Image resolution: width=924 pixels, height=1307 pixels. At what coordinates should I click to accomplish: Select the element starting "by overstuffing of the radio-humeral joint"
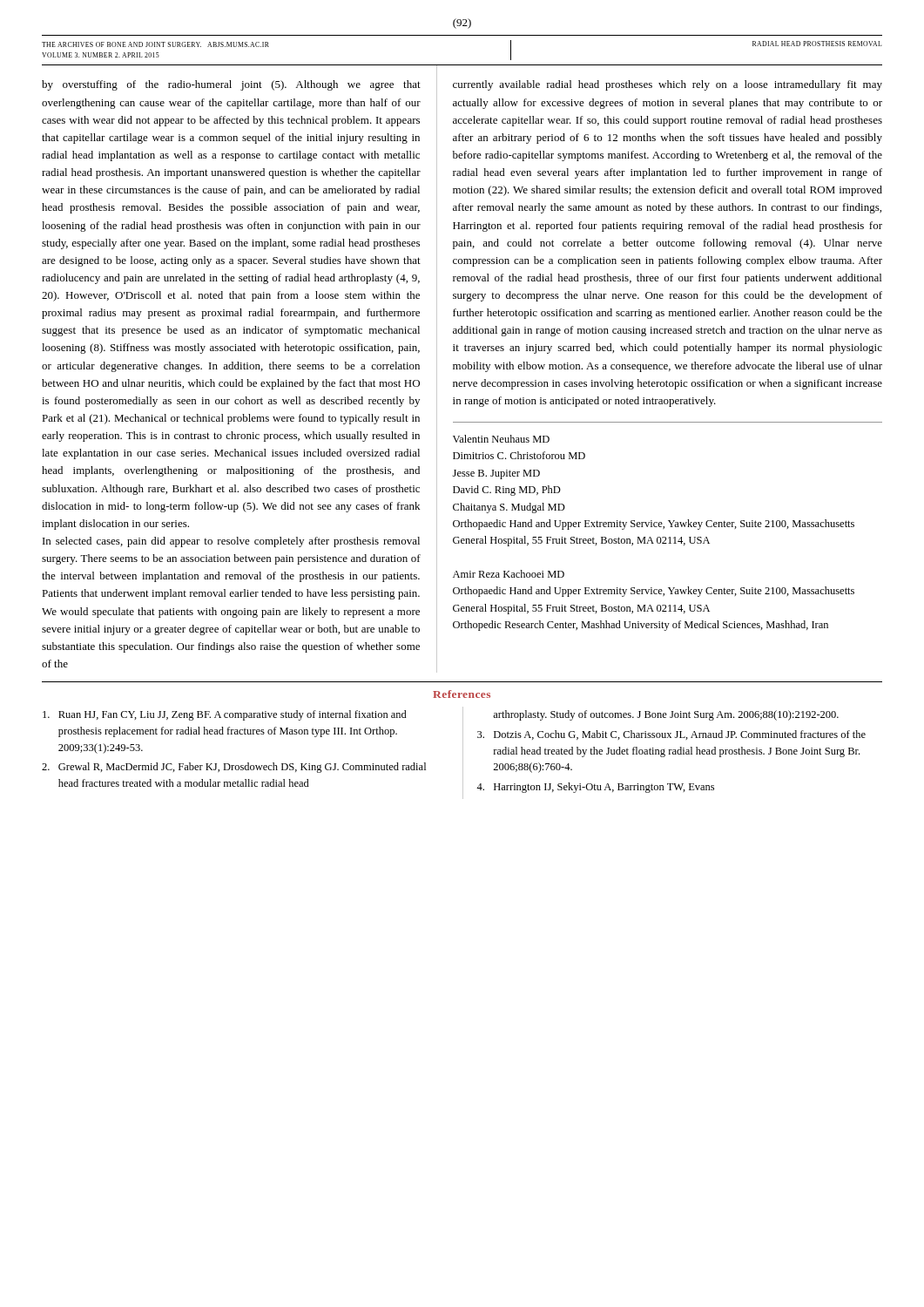(x=231, y=374)
